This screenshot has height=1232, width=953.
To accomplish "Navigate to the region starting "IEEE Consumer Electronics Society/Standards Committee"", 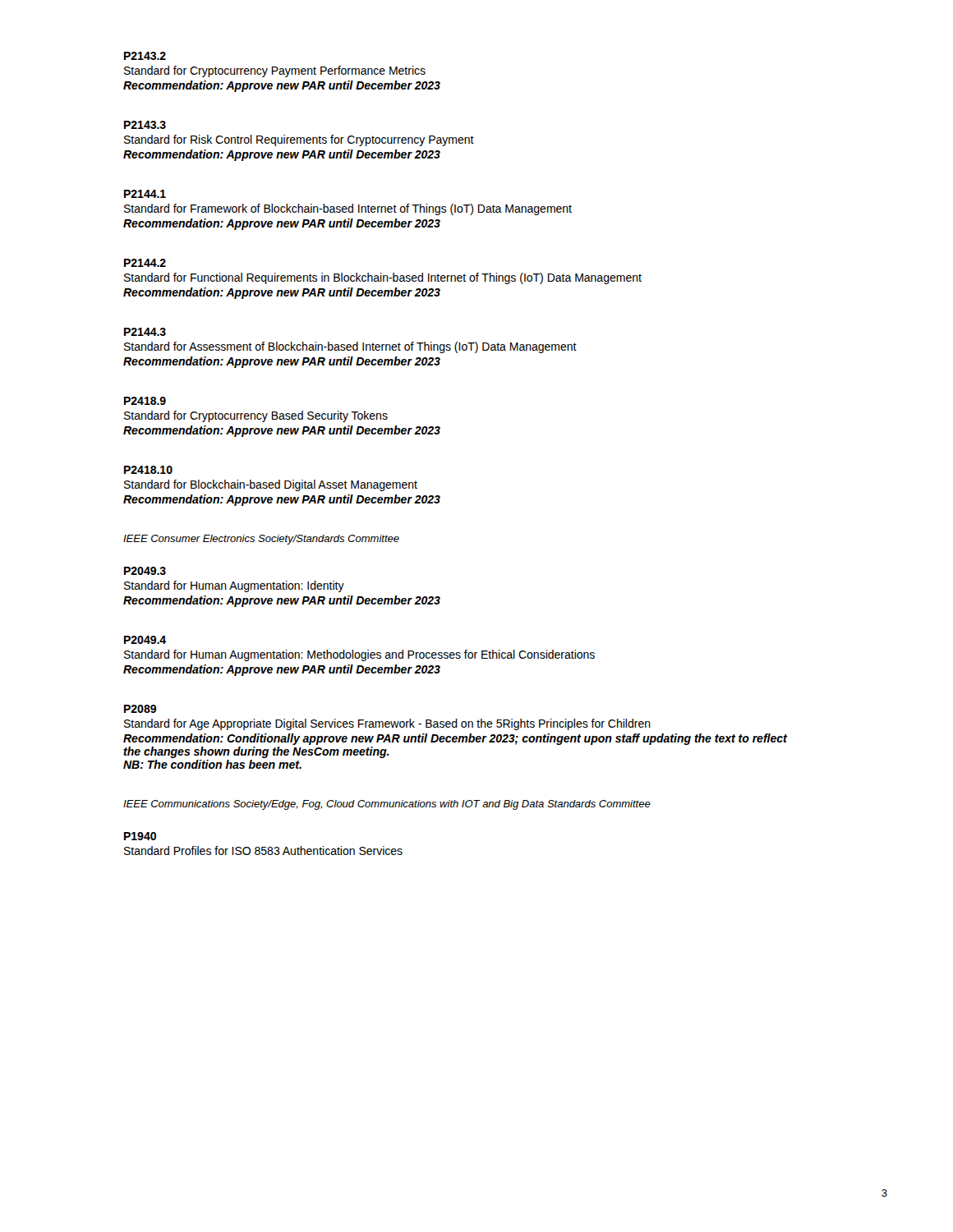I will pyautogui.click(x=261, y=538).
